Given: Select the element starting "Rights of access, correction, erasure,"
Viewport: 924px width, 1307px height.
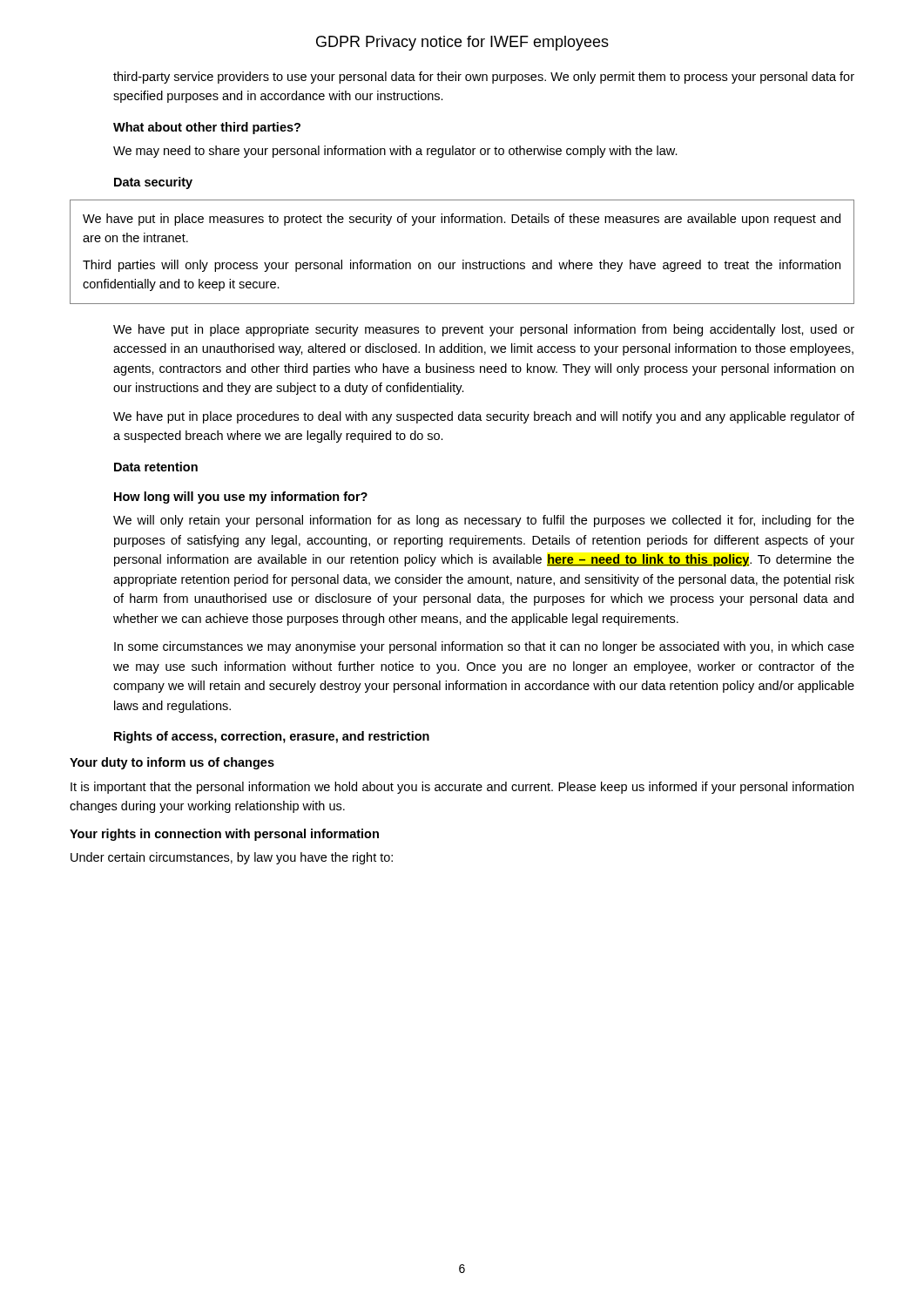Looking at the screenshot, I should [271, 736].
